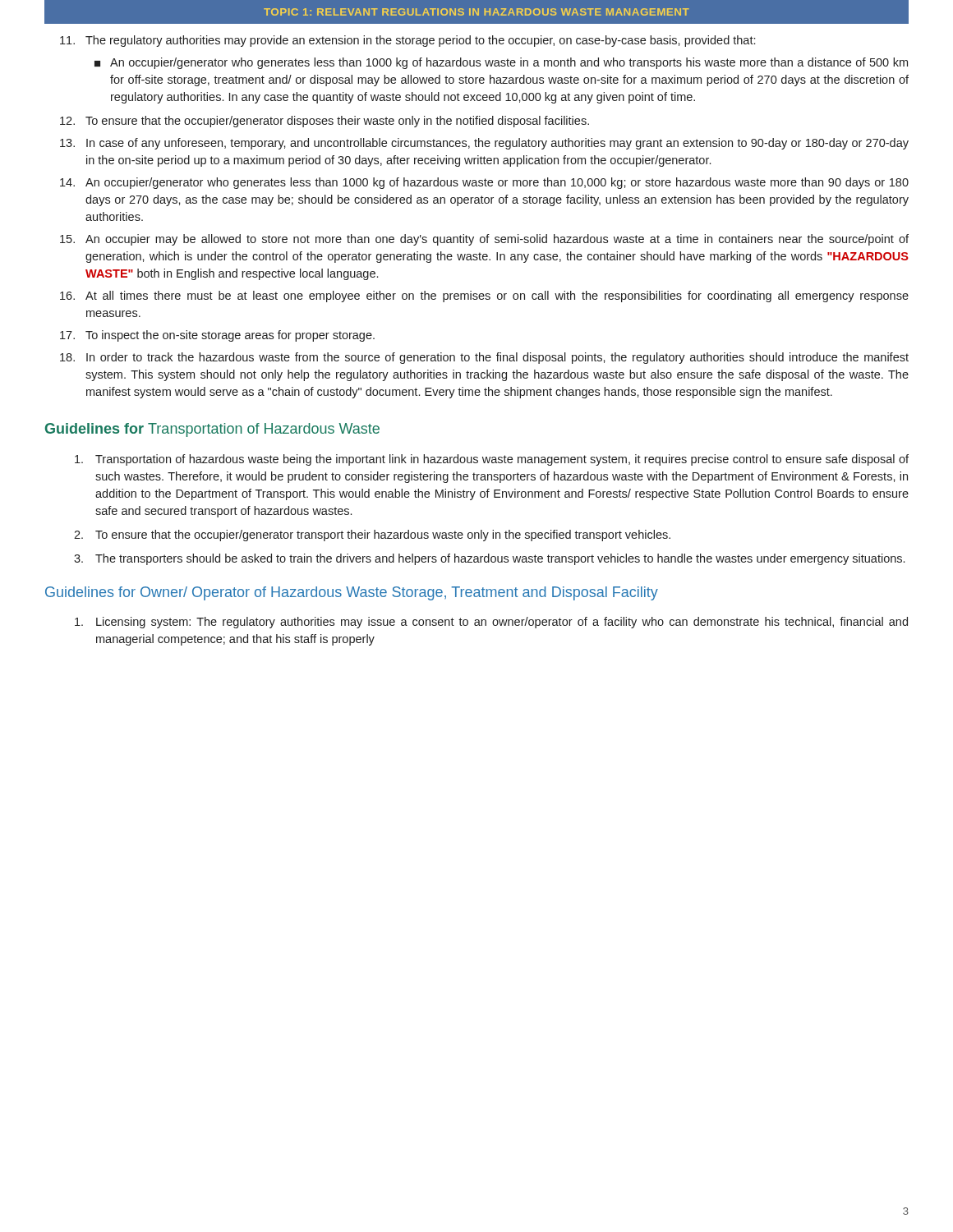This screenshot has height=1232, width=953.
Task: Navigate to the block starting "2. To ensure that"
Action: click(491, 535)
